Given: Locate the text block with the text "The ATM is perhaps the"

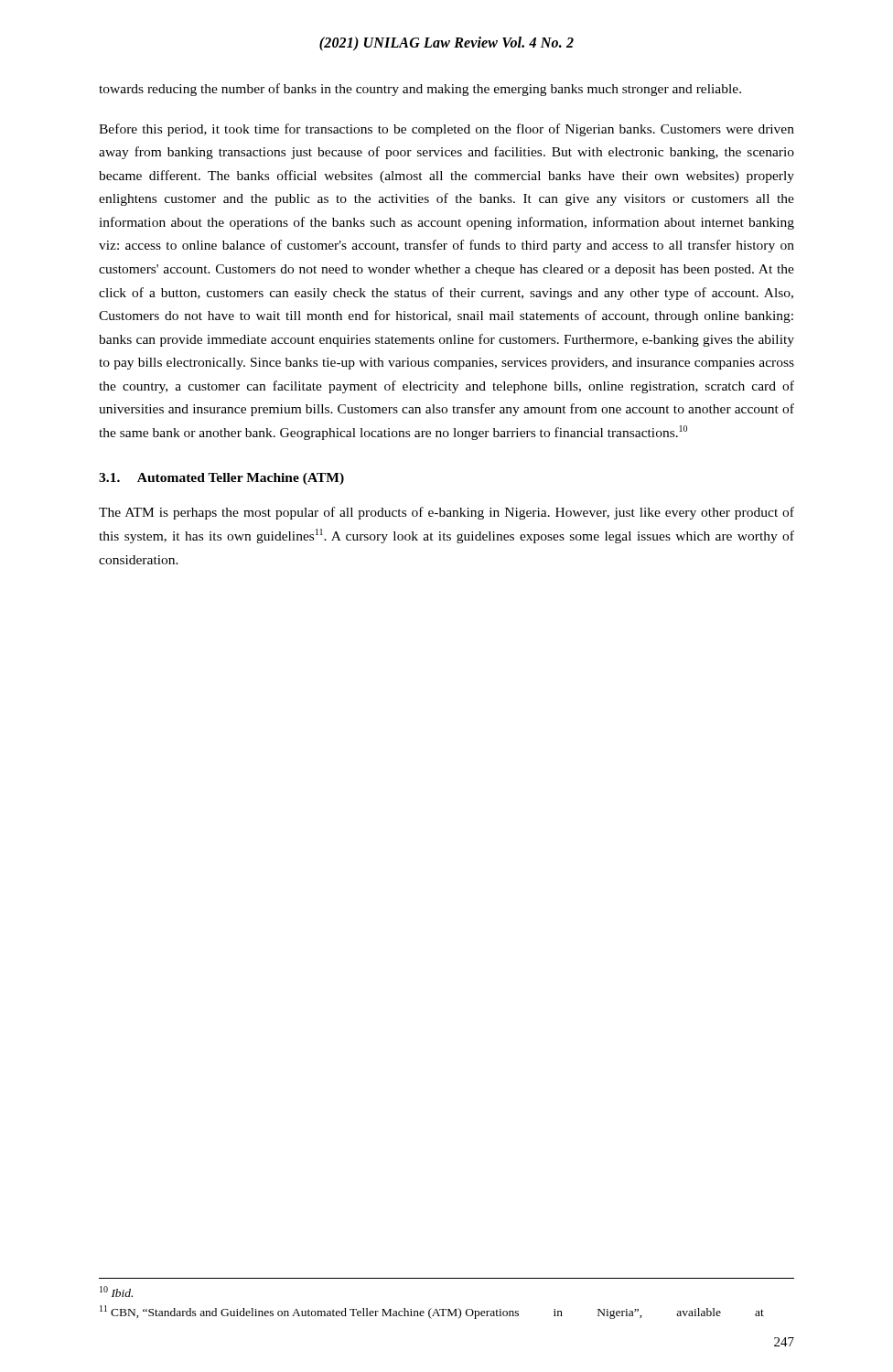Looking at the screenshot, I should click(x=446, y=535).
